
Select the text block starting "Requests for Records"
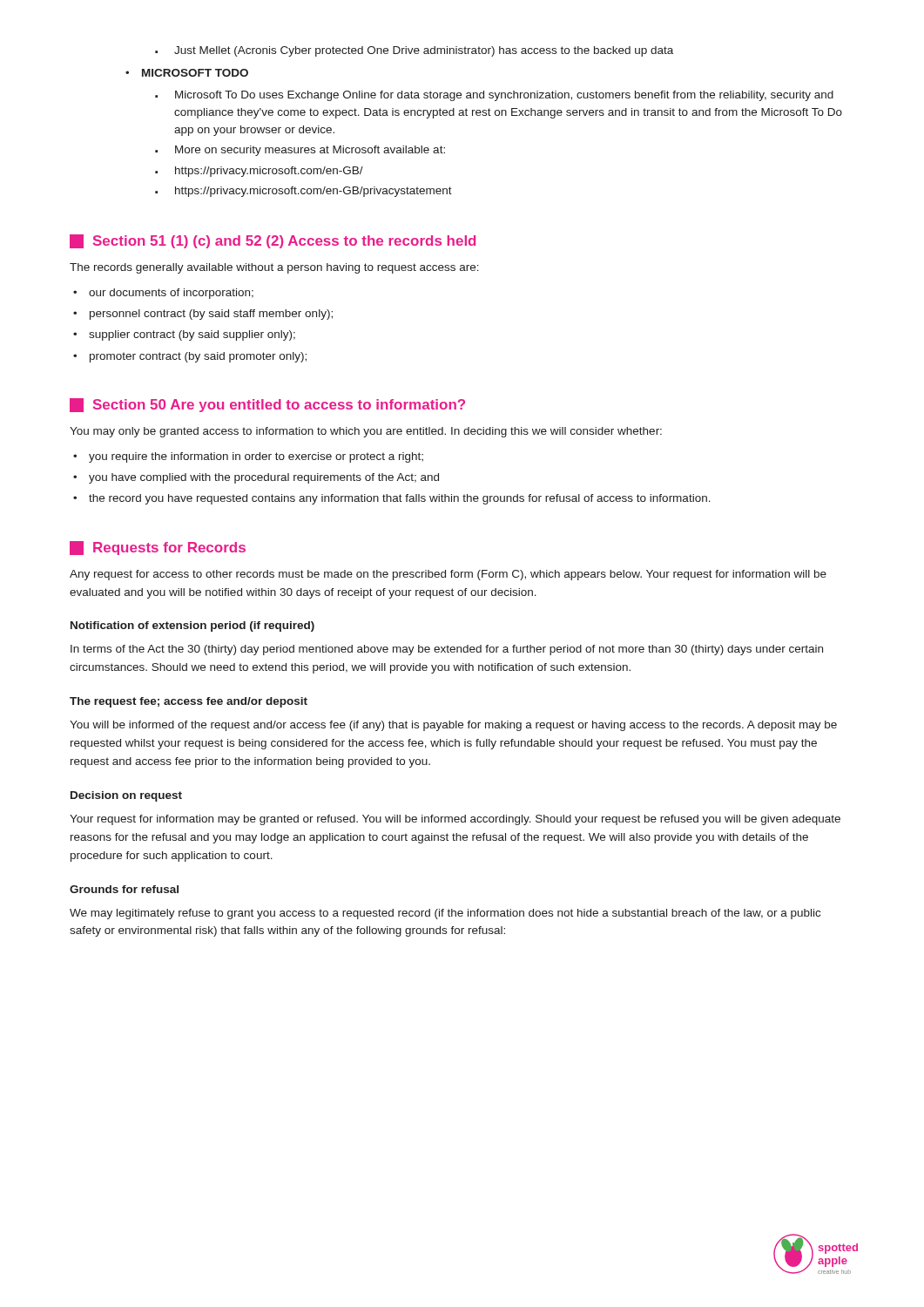point(158,548)
